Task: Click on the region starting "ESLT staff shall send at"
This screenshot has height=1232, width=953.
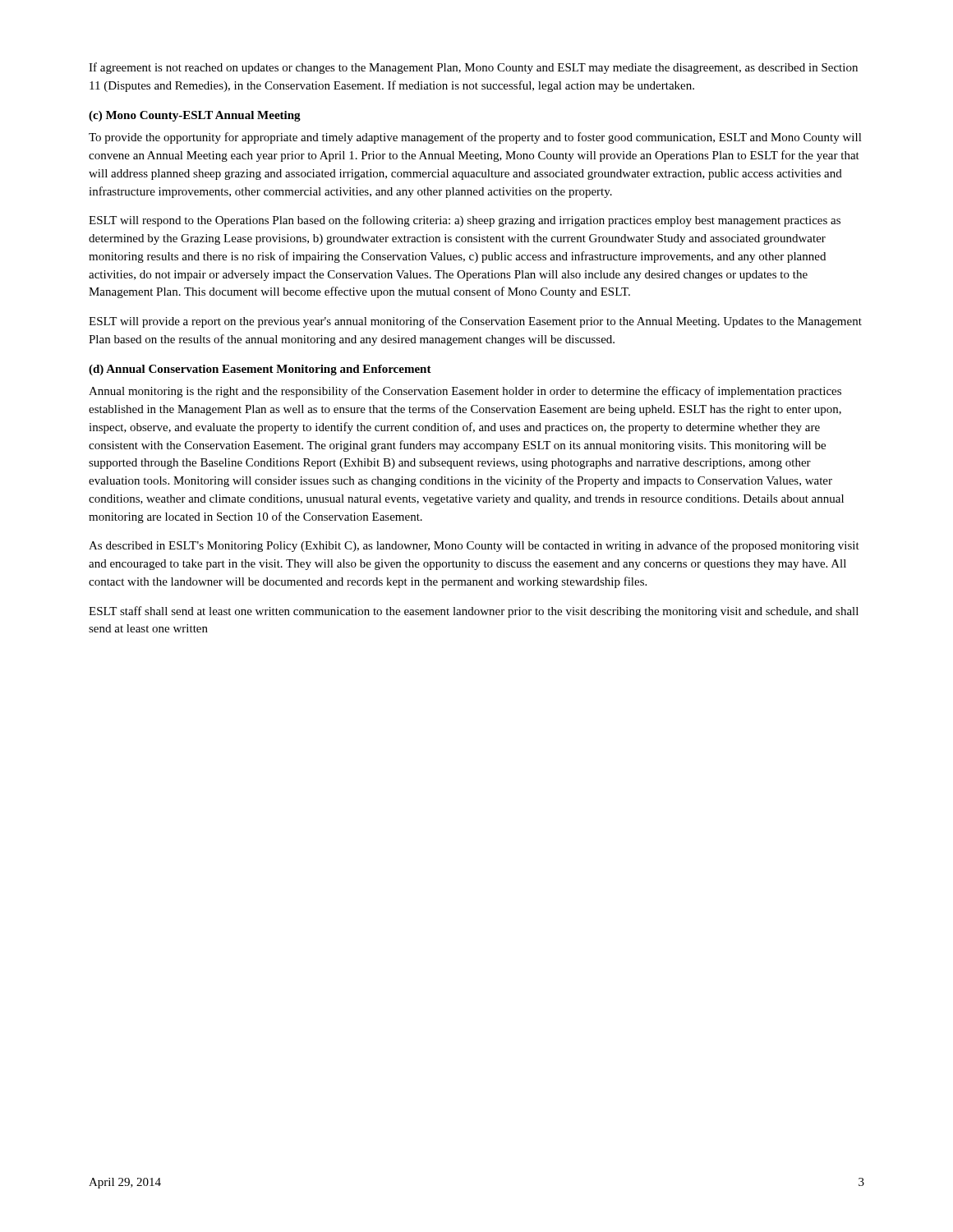Action: point(476,620)
